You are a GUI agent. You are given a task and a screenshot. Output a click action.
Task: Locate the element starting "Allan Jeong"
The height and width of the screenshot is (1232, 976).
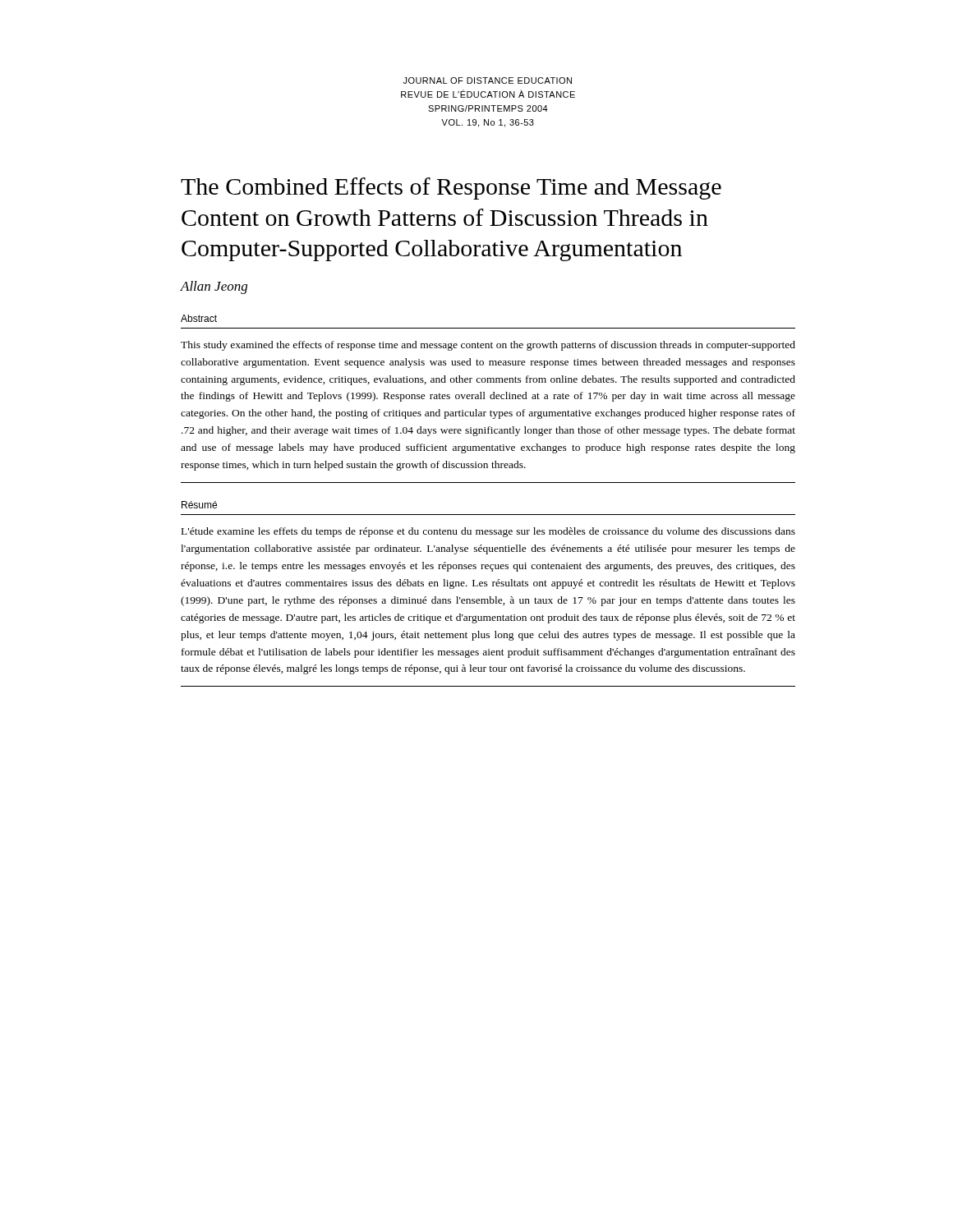point(214,286)
